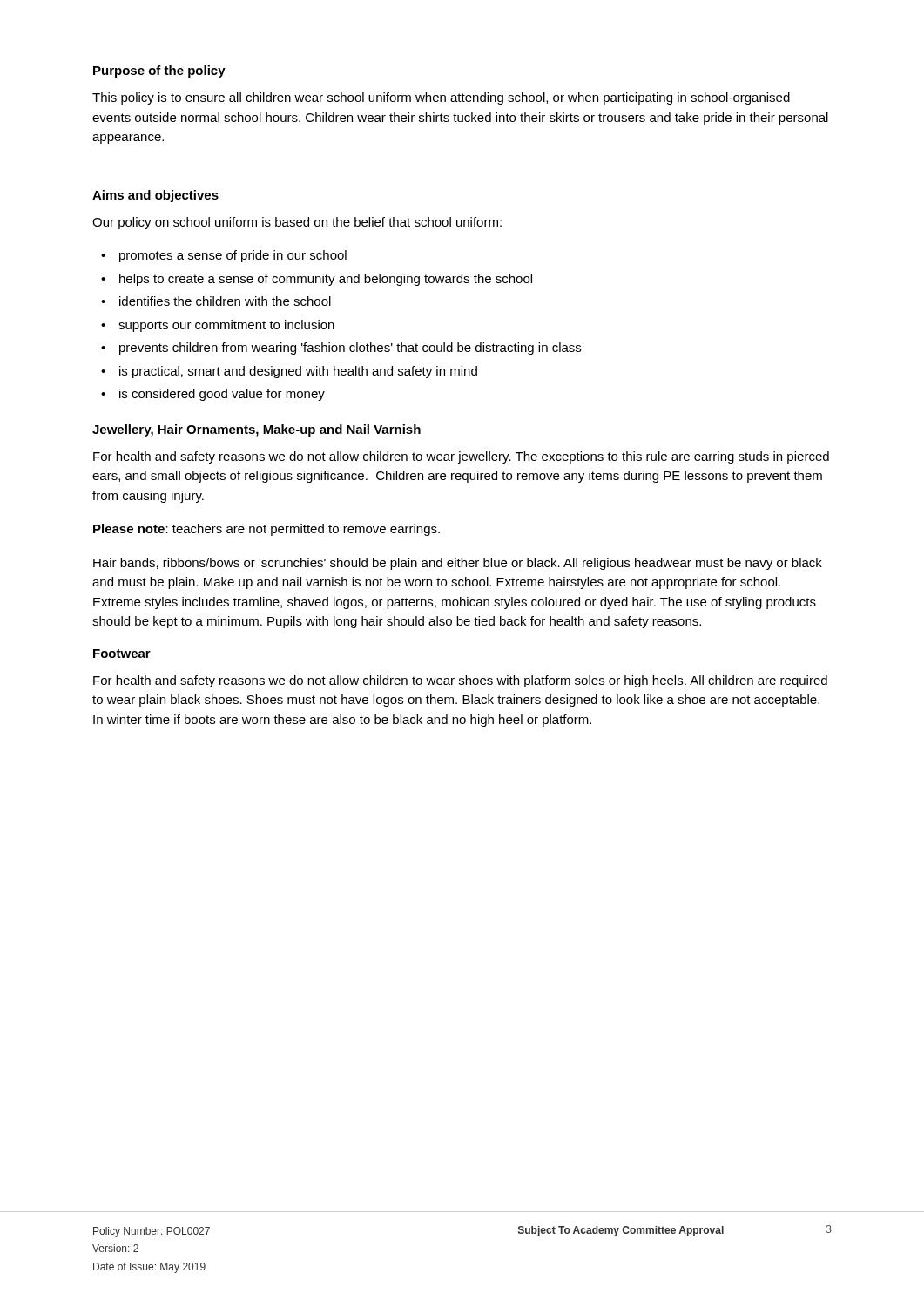924x1307 pixels.
Task: Find the block on this page that starts "helps to create"
Action: [x=326, y=278]
